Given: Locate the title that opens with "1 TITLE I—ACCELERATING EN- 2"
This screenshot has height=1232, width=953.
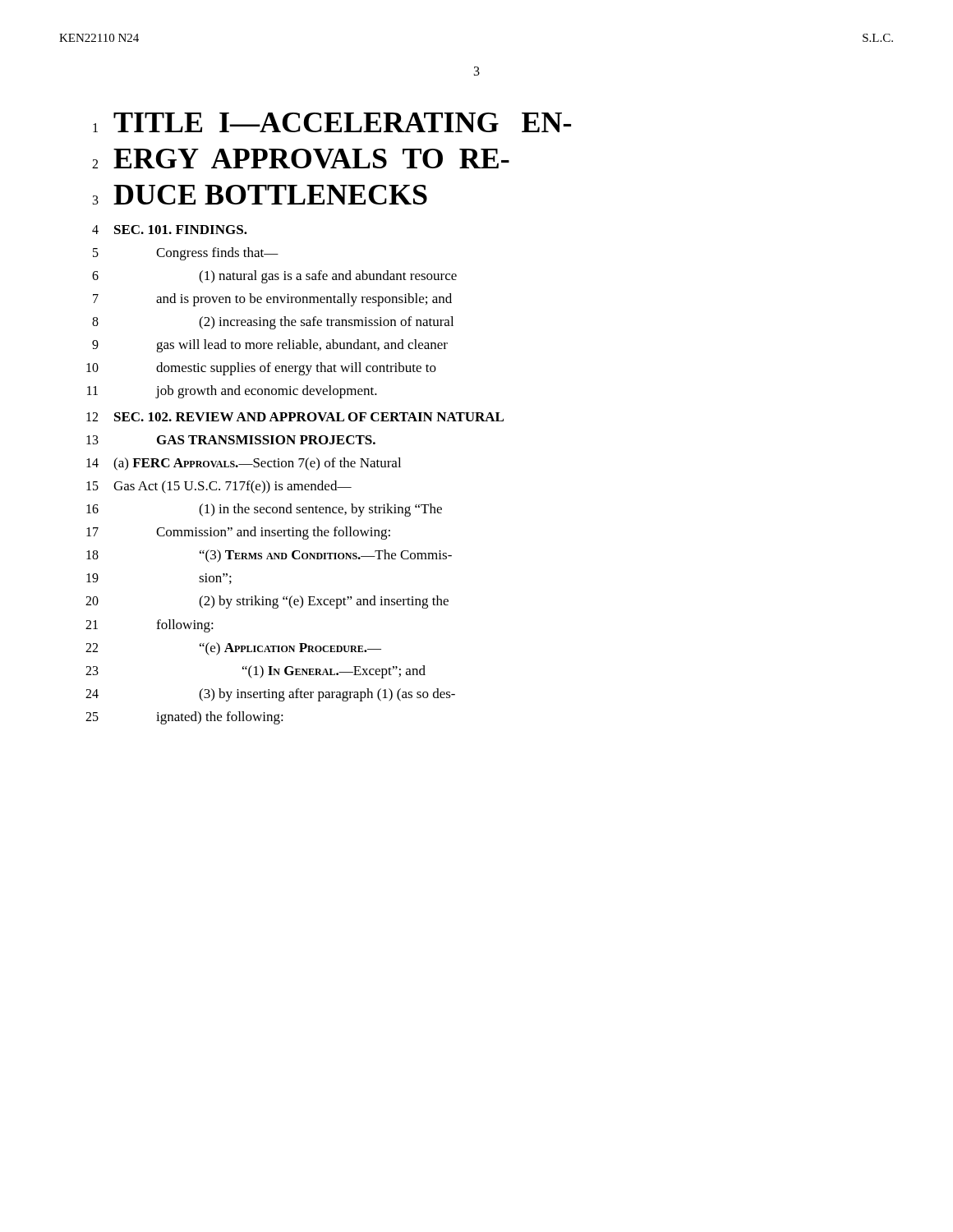Looking at the screenshot, I should click(x=476, y=159).
